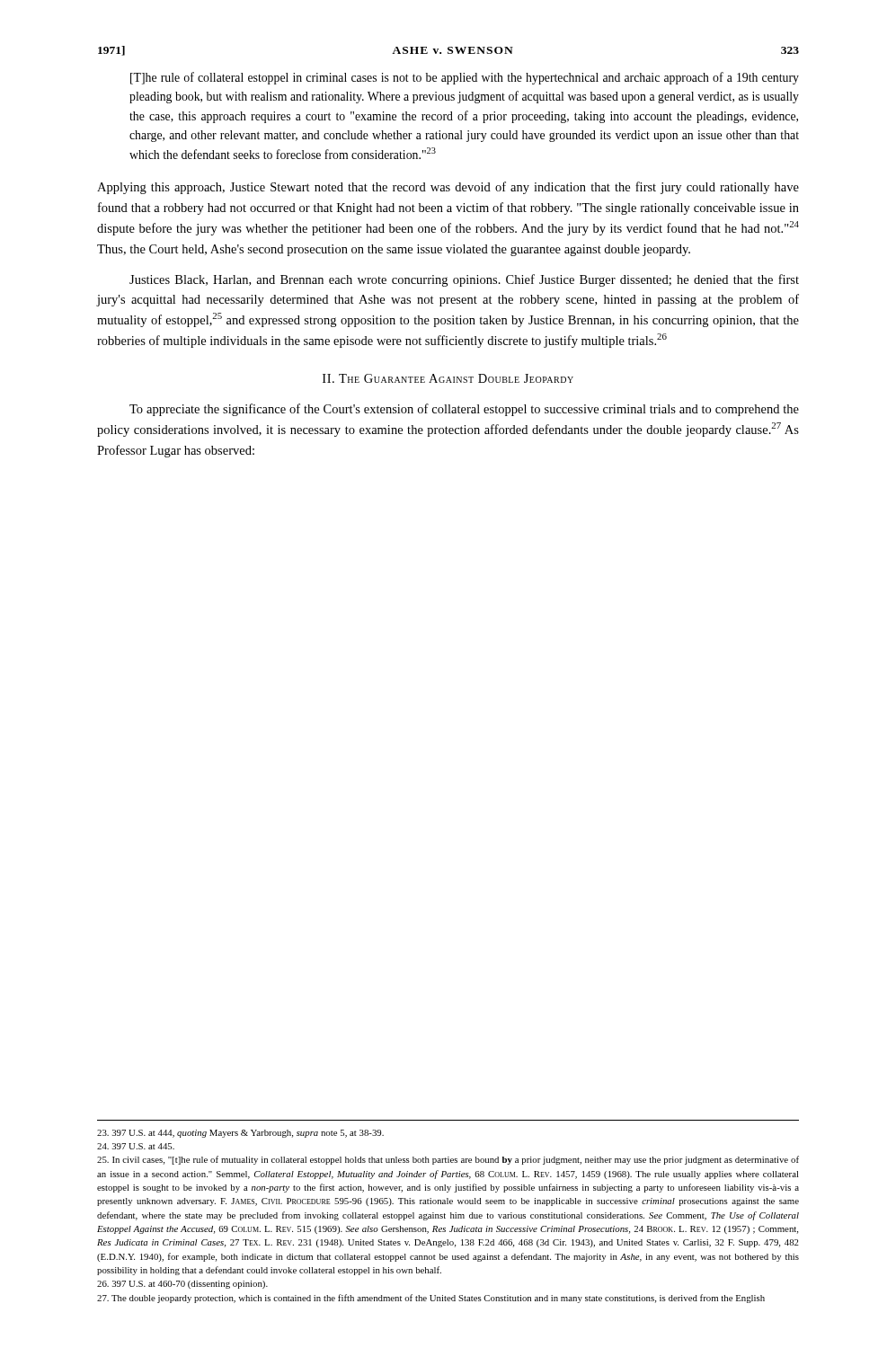Locate the block of text that opens with "Applying this approach, Justice Stewart noted that the"
Screen dimensions: 1348x896
point(448,218)
